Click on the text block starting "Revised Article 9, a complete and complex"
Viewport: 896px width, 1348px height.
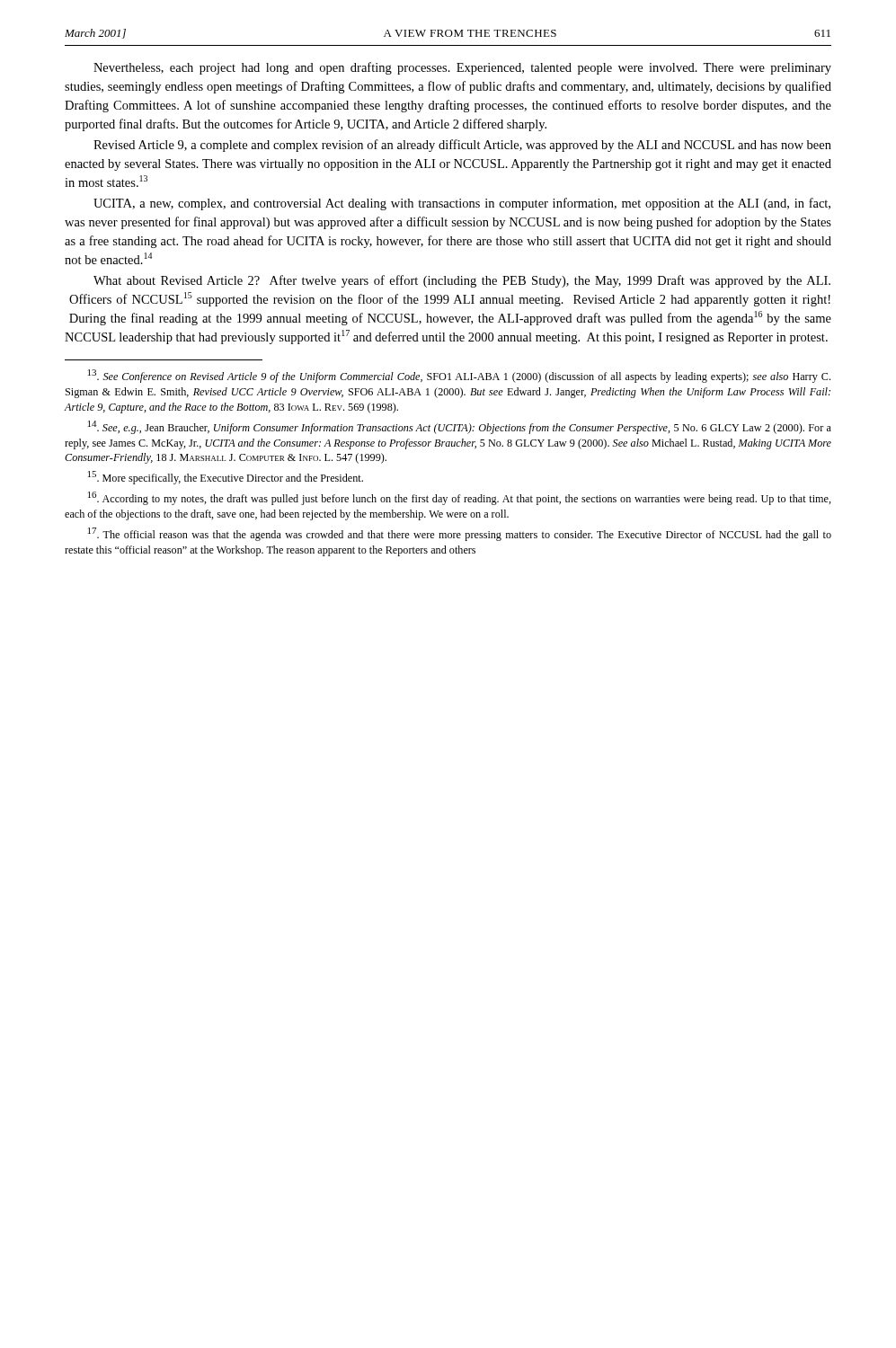448,164
